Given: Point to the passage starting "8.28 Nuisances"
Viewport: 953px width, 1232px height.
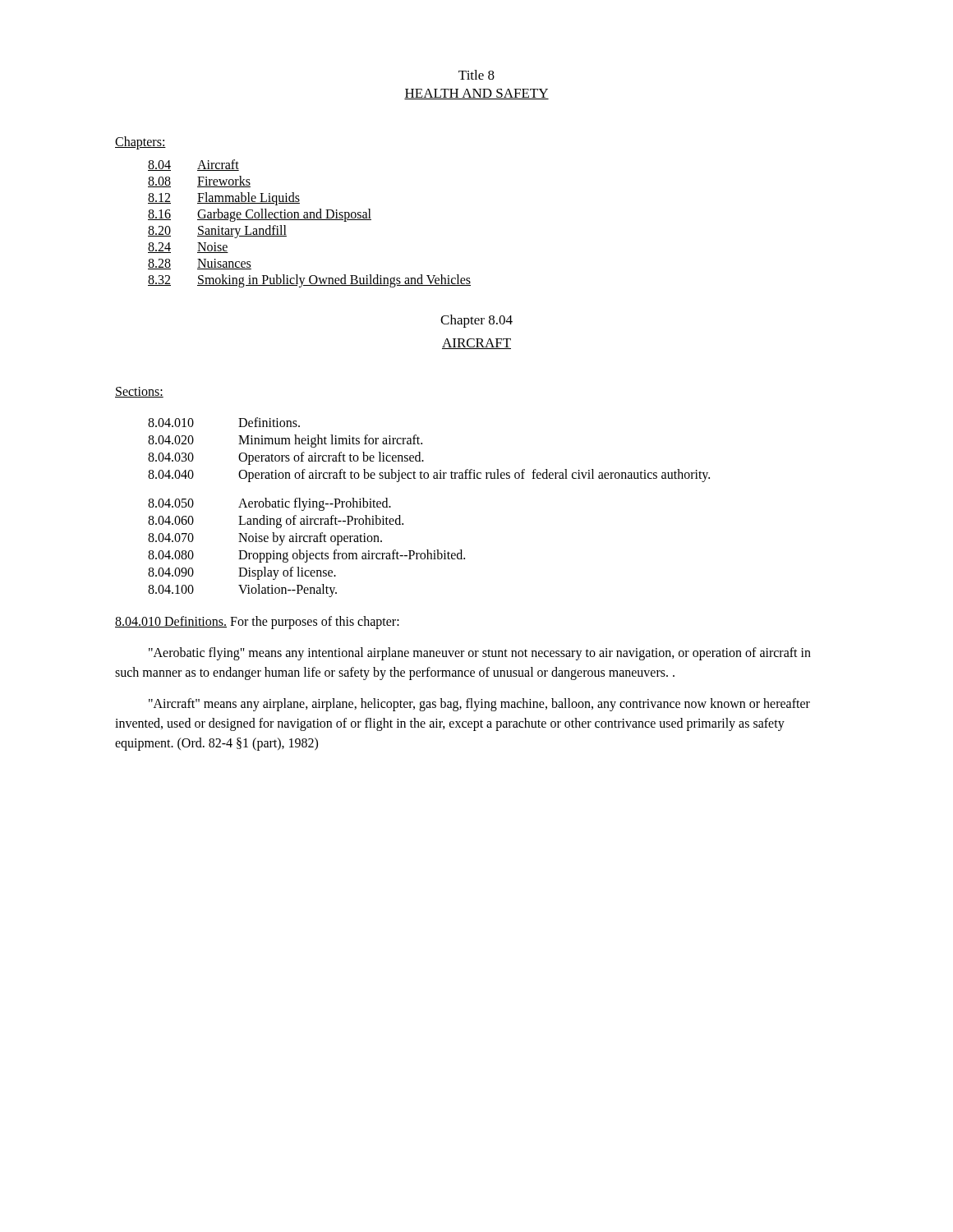Looking at the screenshot, I should (x=200, y=264).
